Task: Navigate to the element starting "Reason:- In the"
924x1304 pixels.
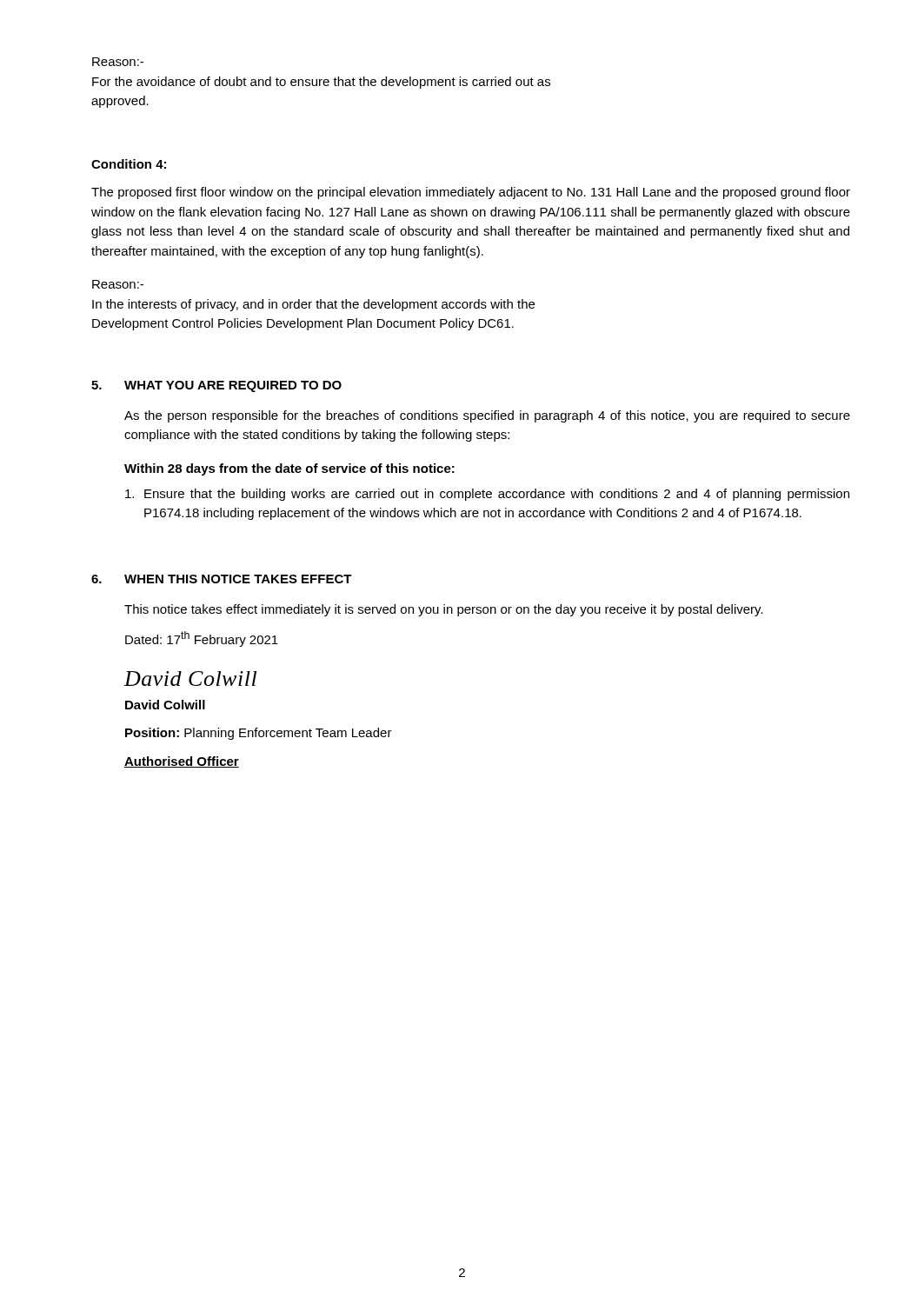Action: click(313, 303)
